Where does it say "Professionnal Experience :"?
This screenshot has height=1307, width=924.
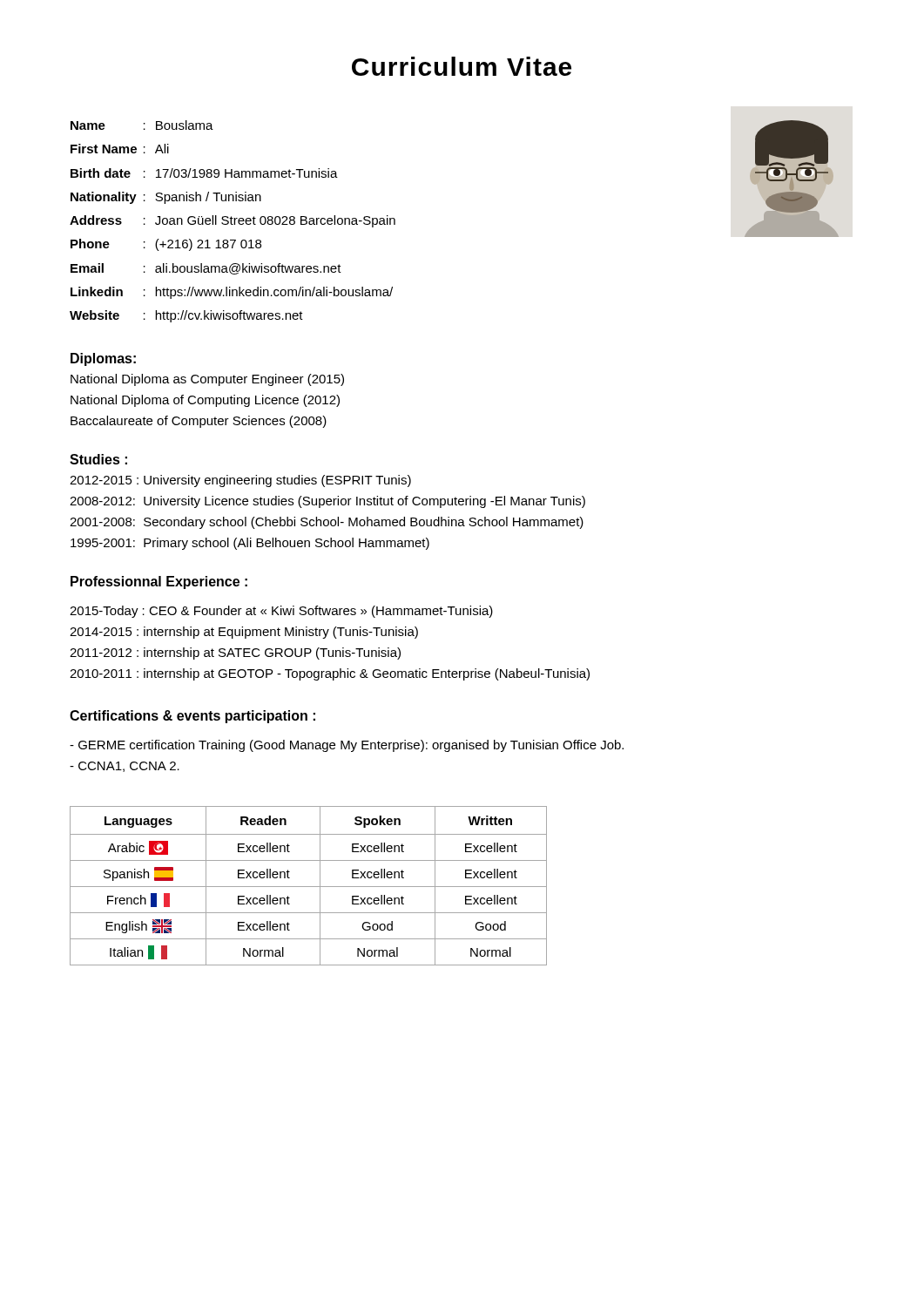click(x=159, y=582)
